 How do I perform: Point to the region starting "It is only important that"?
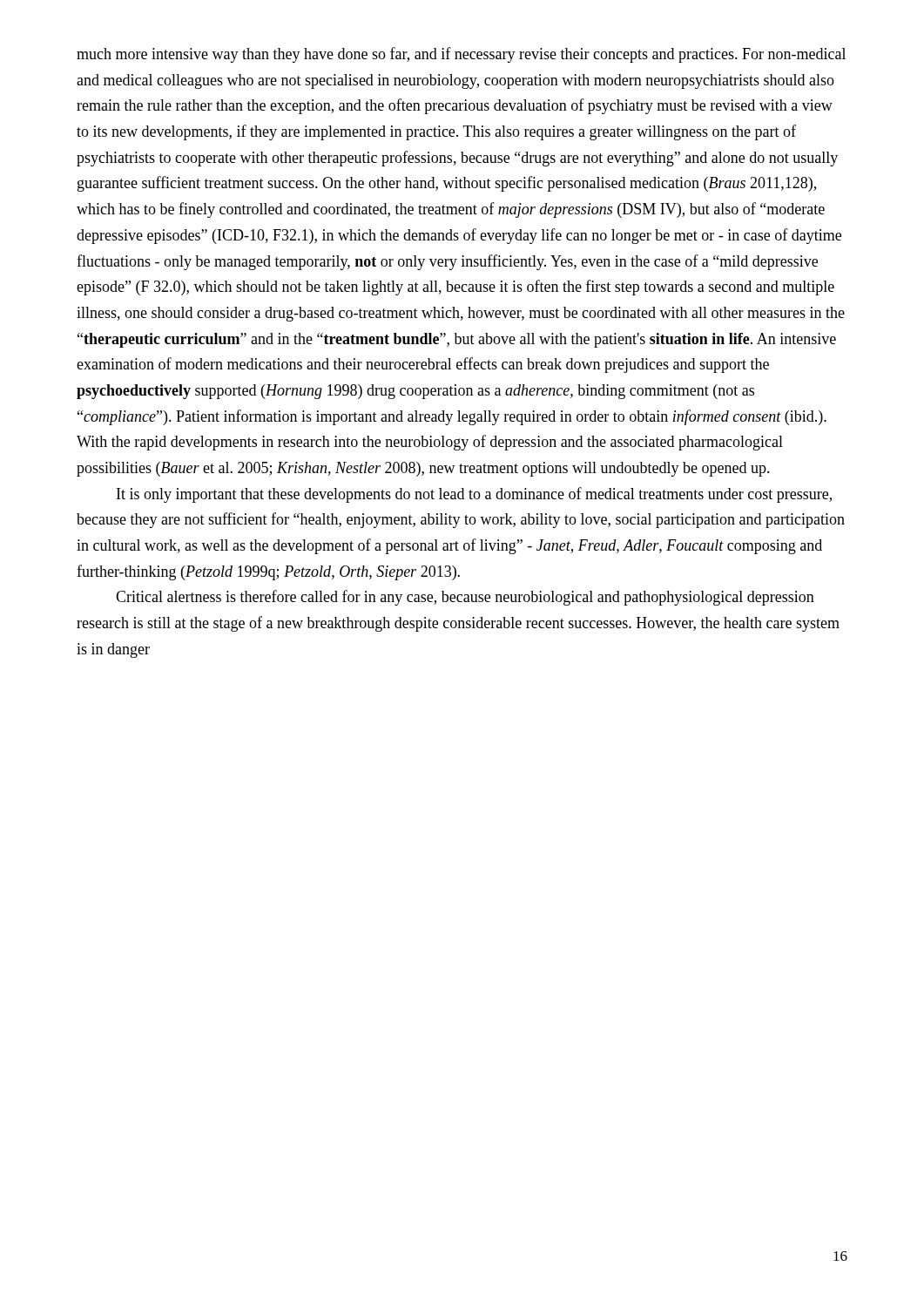coord(462,533)
